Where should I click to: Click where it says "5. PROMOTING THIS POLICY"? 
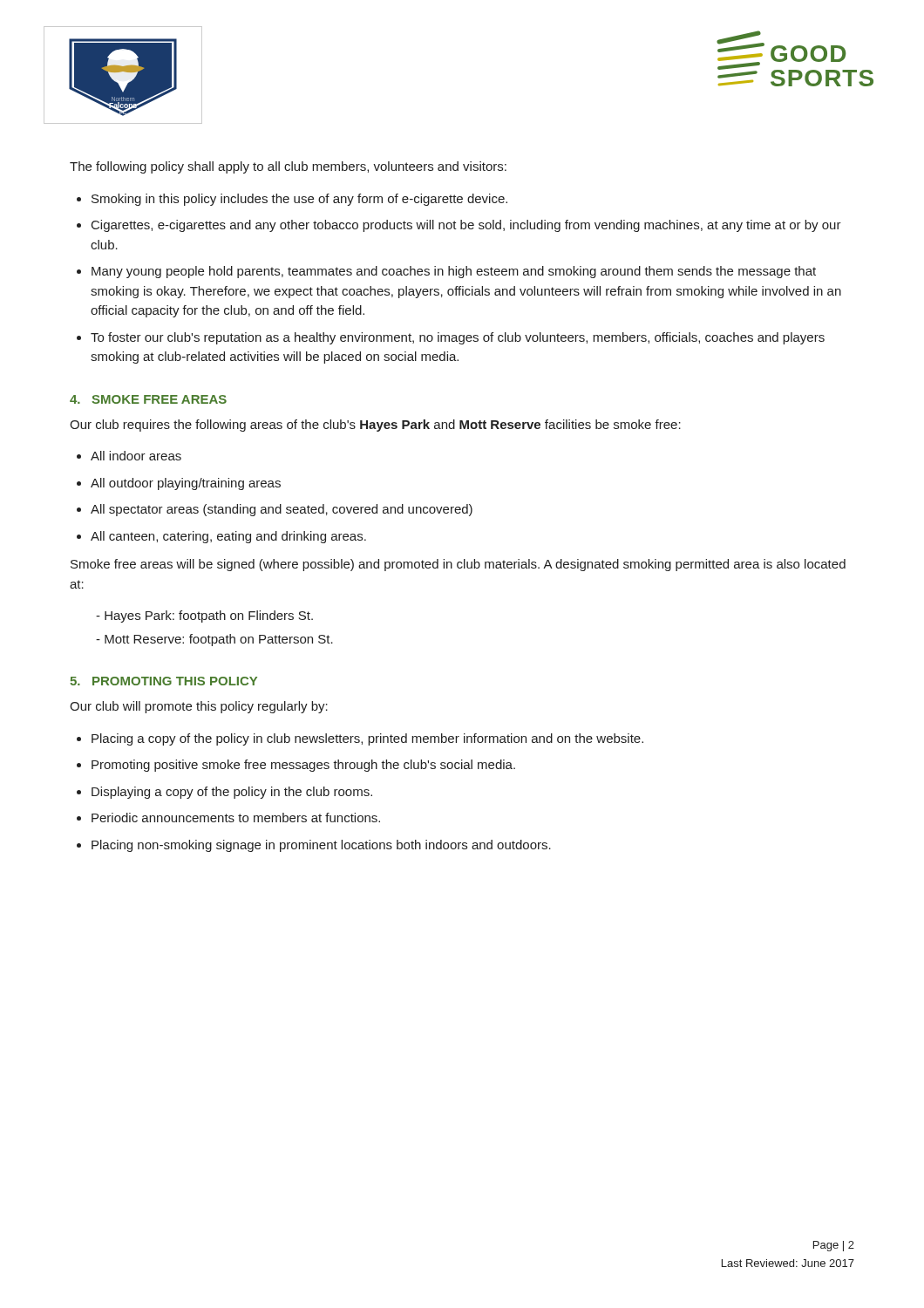(x=164, y=681)
